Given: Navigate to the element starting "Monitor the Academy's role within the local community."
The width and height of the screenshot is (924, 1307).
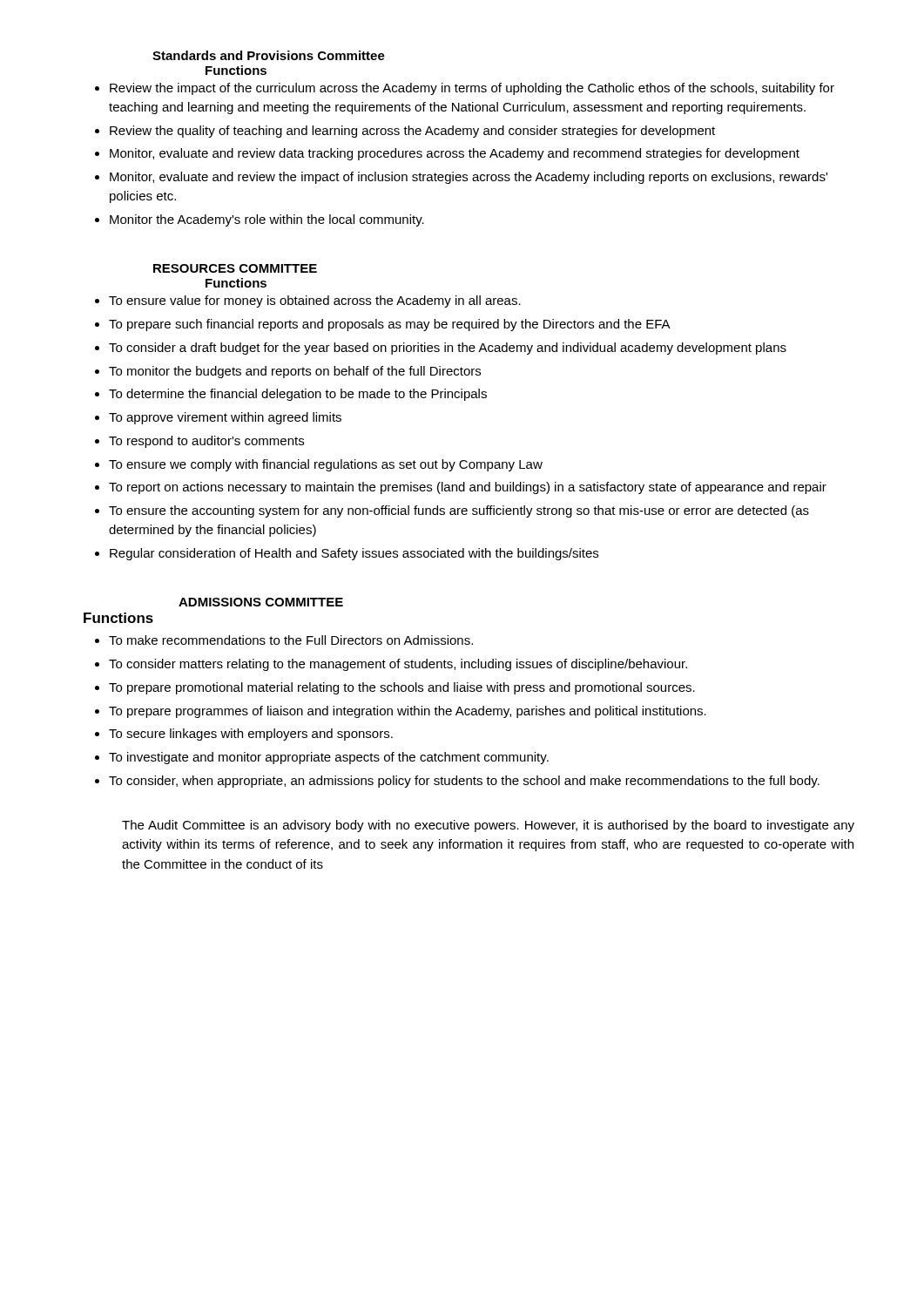Looking at the screenshot, I should [x=267, y=220].
